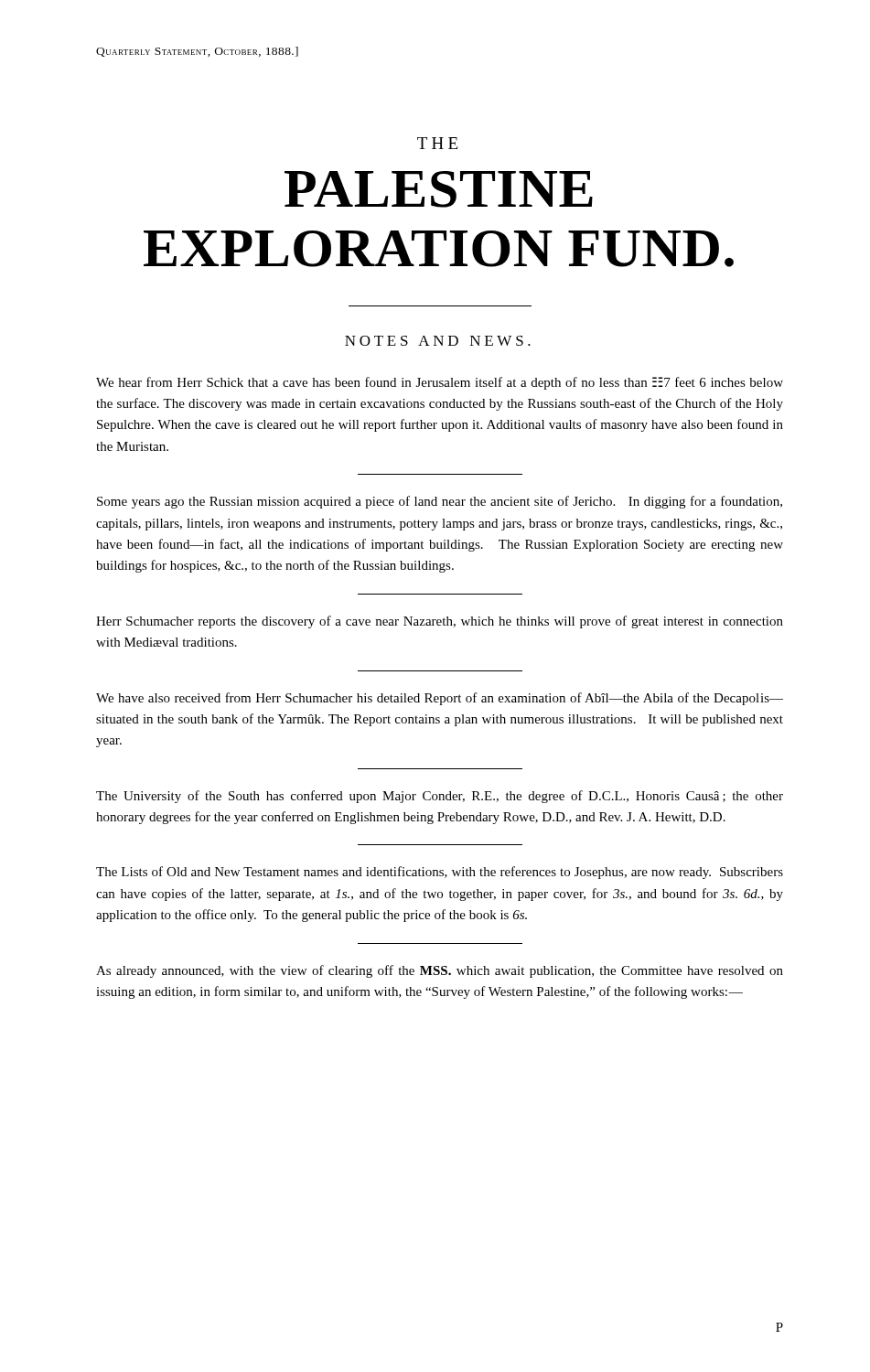Click on the title that says "PALESTINE EXPLORATION FUND."
This screenshot has height=1372, width=870.
pos(440,218)
